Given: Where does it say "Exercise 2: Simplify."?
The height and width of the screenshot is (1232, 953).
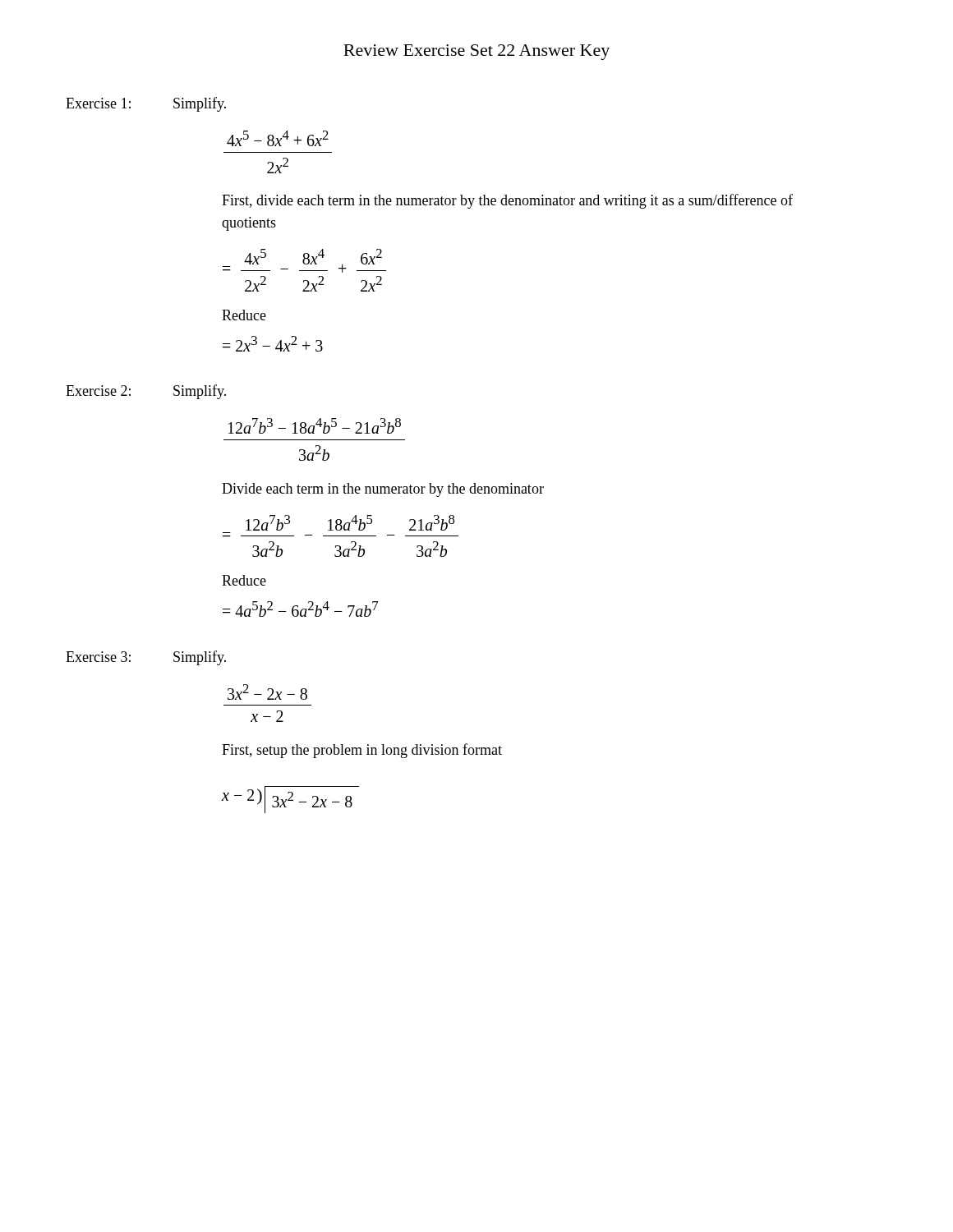Looking at the screenshot, I should [96, 391].
